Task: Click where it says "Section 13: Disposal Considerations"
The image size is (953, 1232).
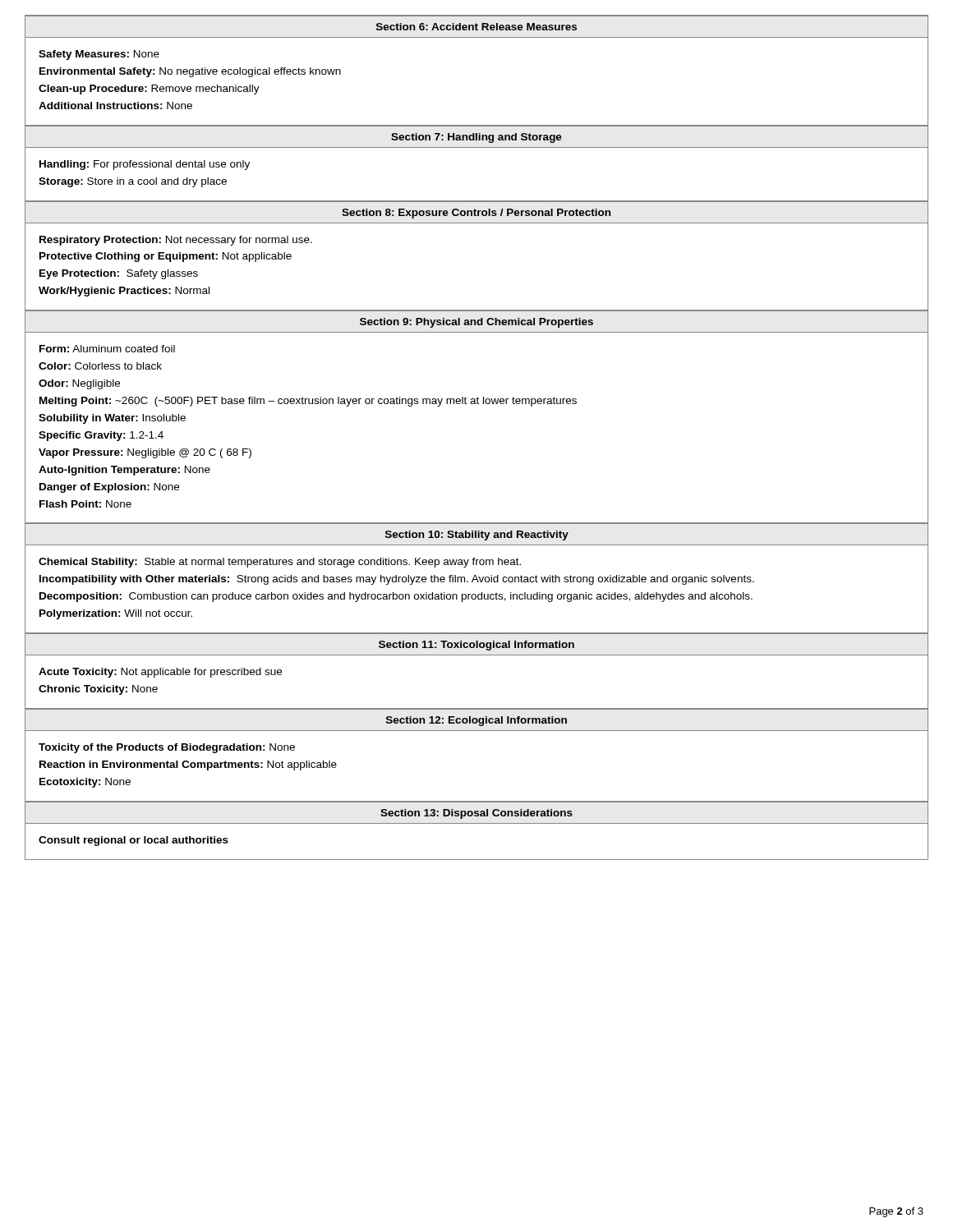Action: [x=476, y=813]
